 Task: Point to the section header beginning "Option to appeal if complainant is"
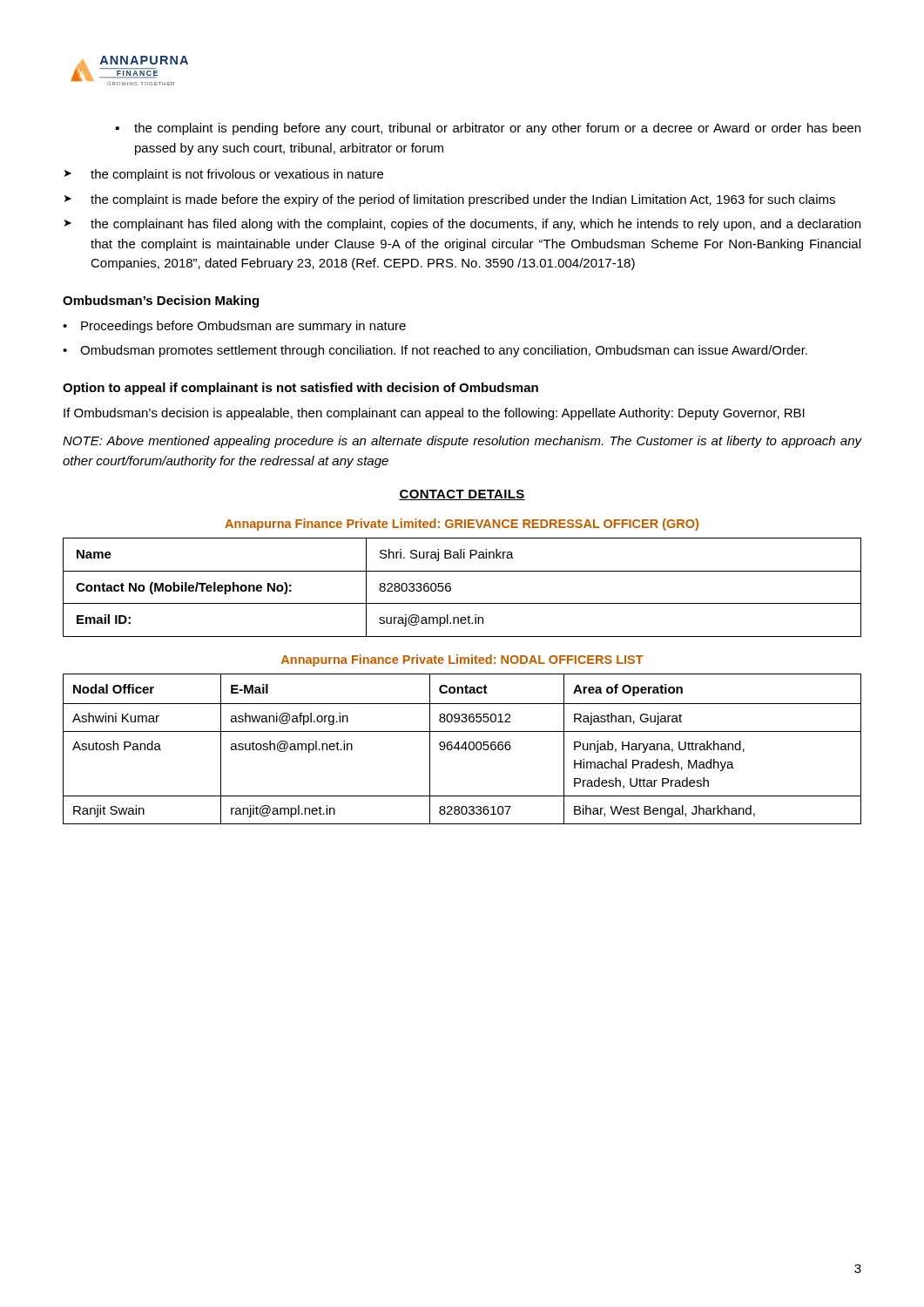tap(301, 387)
